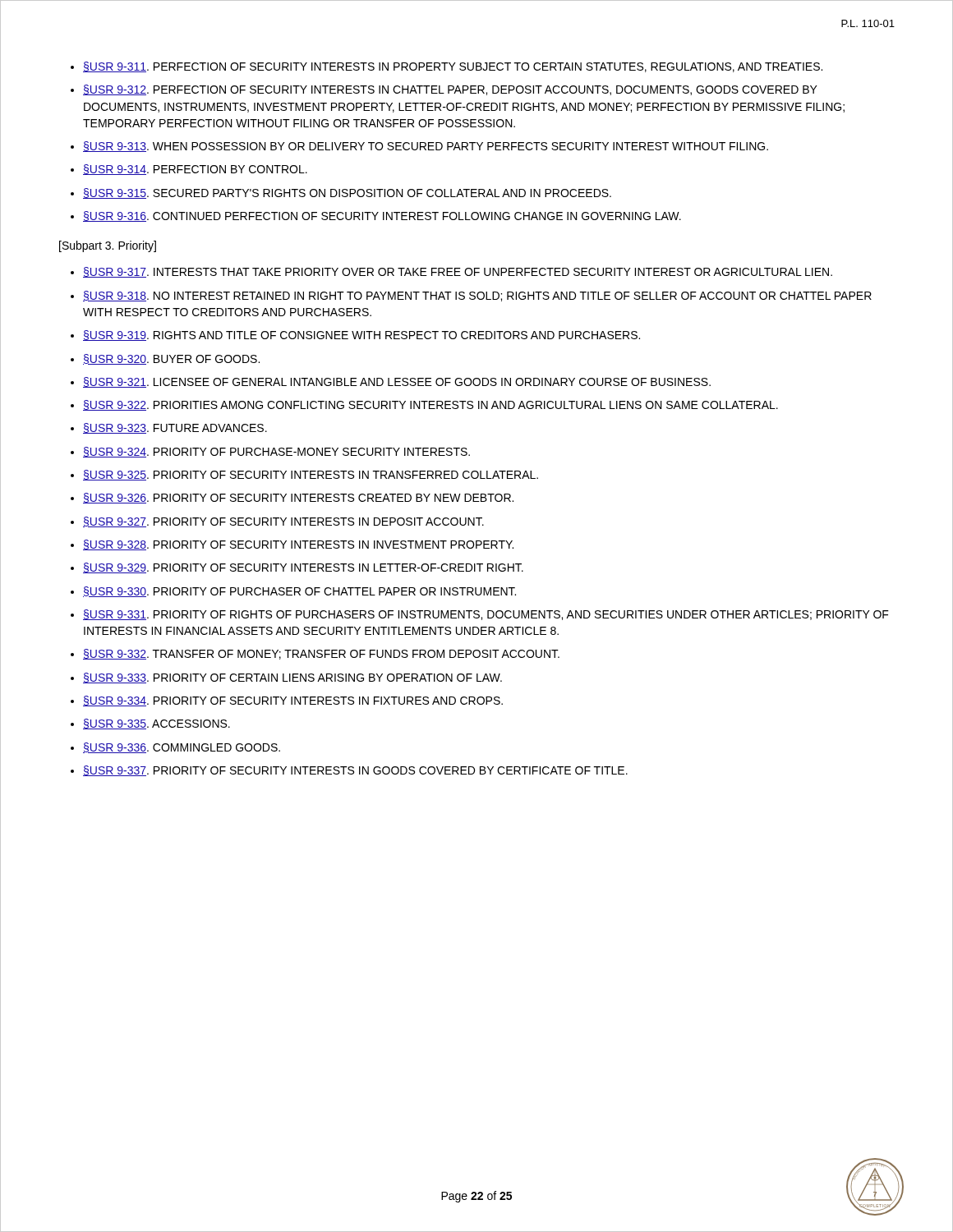This screenshot has height=1232, width=953.
Task: Locate the text "§USR 9-336. COMMINGLED GOODS."
Action: pos(182,748)
